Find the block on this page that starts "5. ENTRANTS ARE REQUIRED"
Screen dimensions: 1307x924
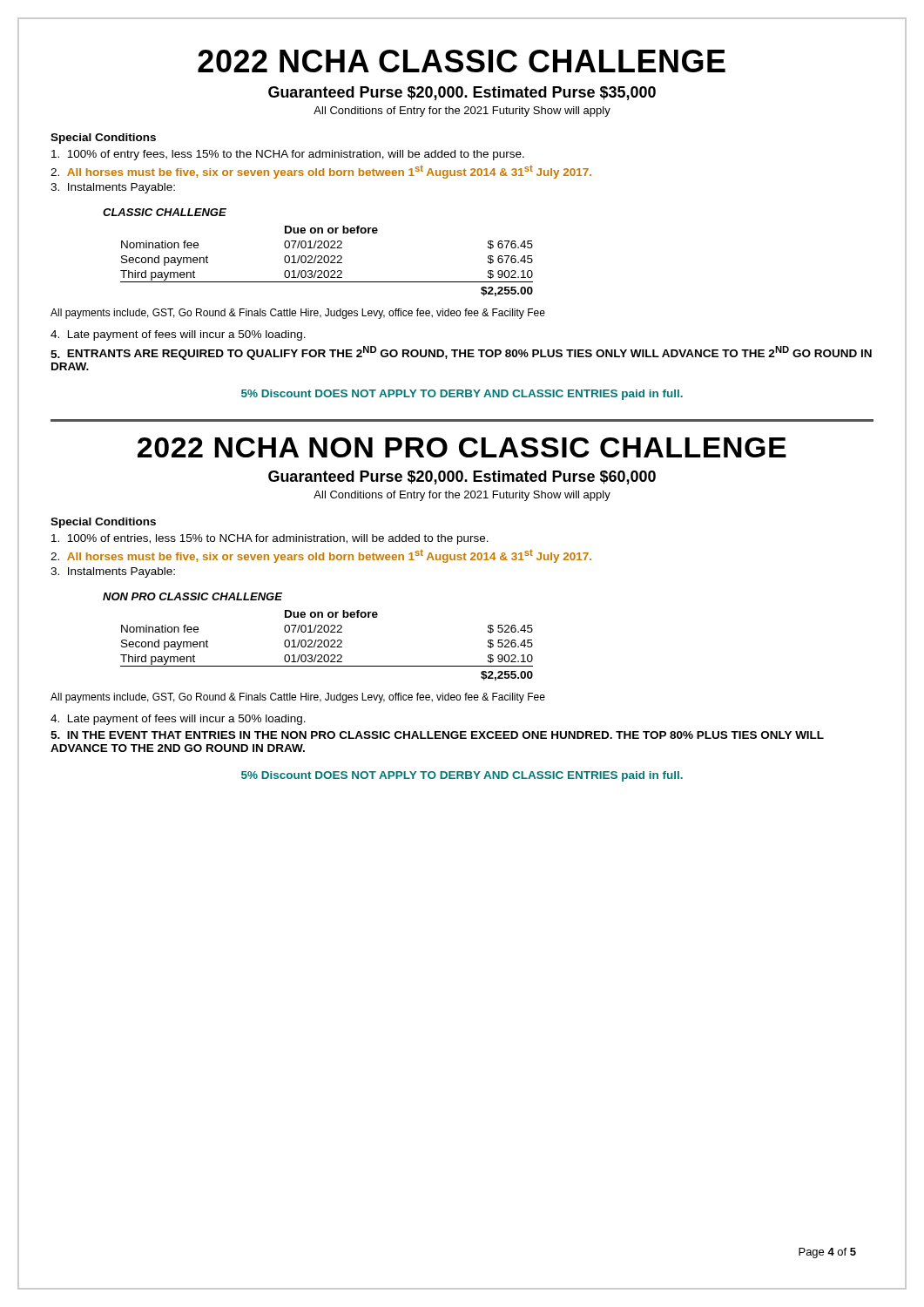click(461, 358)
